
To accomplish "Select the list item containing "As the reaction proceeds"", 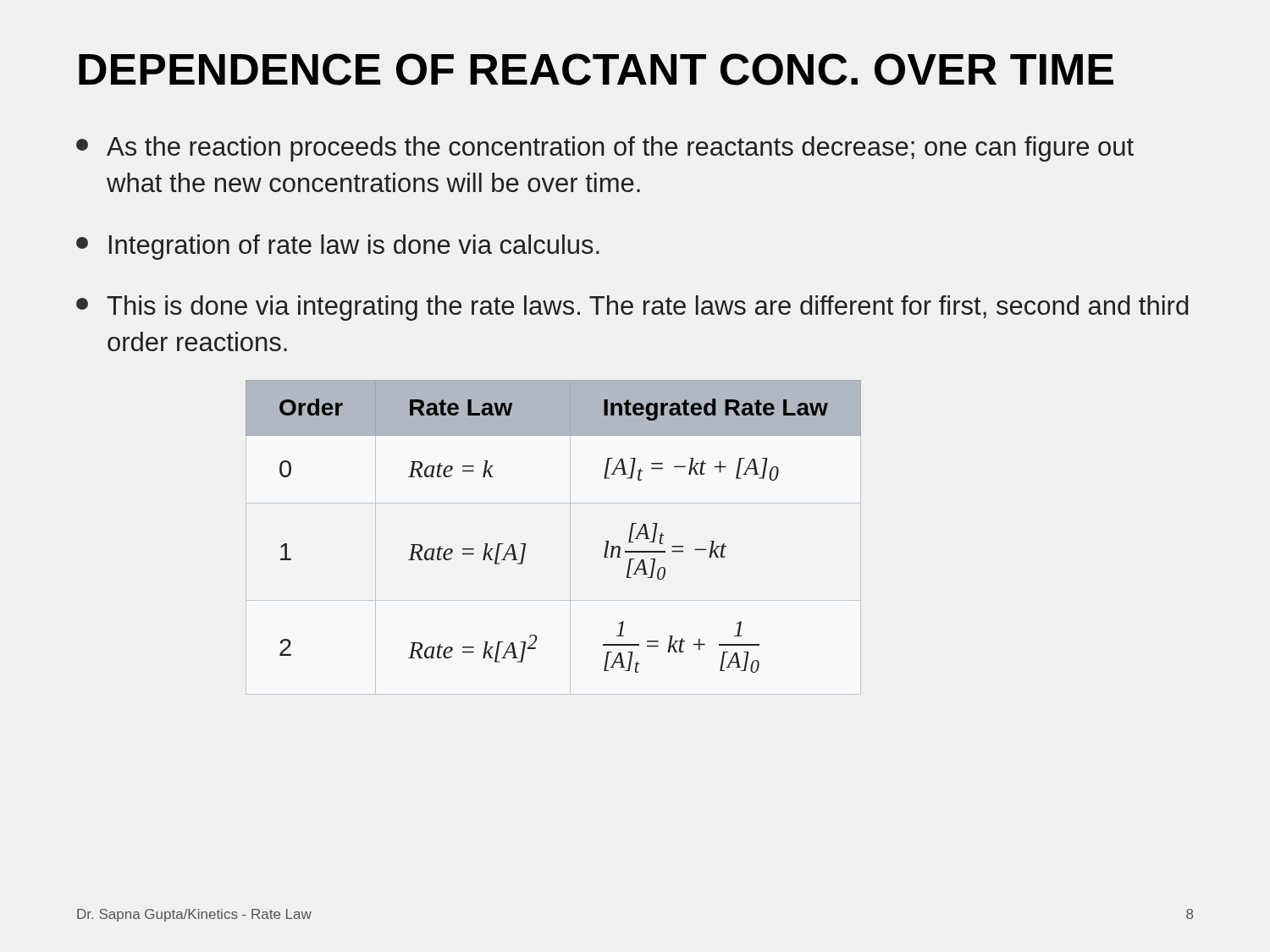I will pos(635,166).
